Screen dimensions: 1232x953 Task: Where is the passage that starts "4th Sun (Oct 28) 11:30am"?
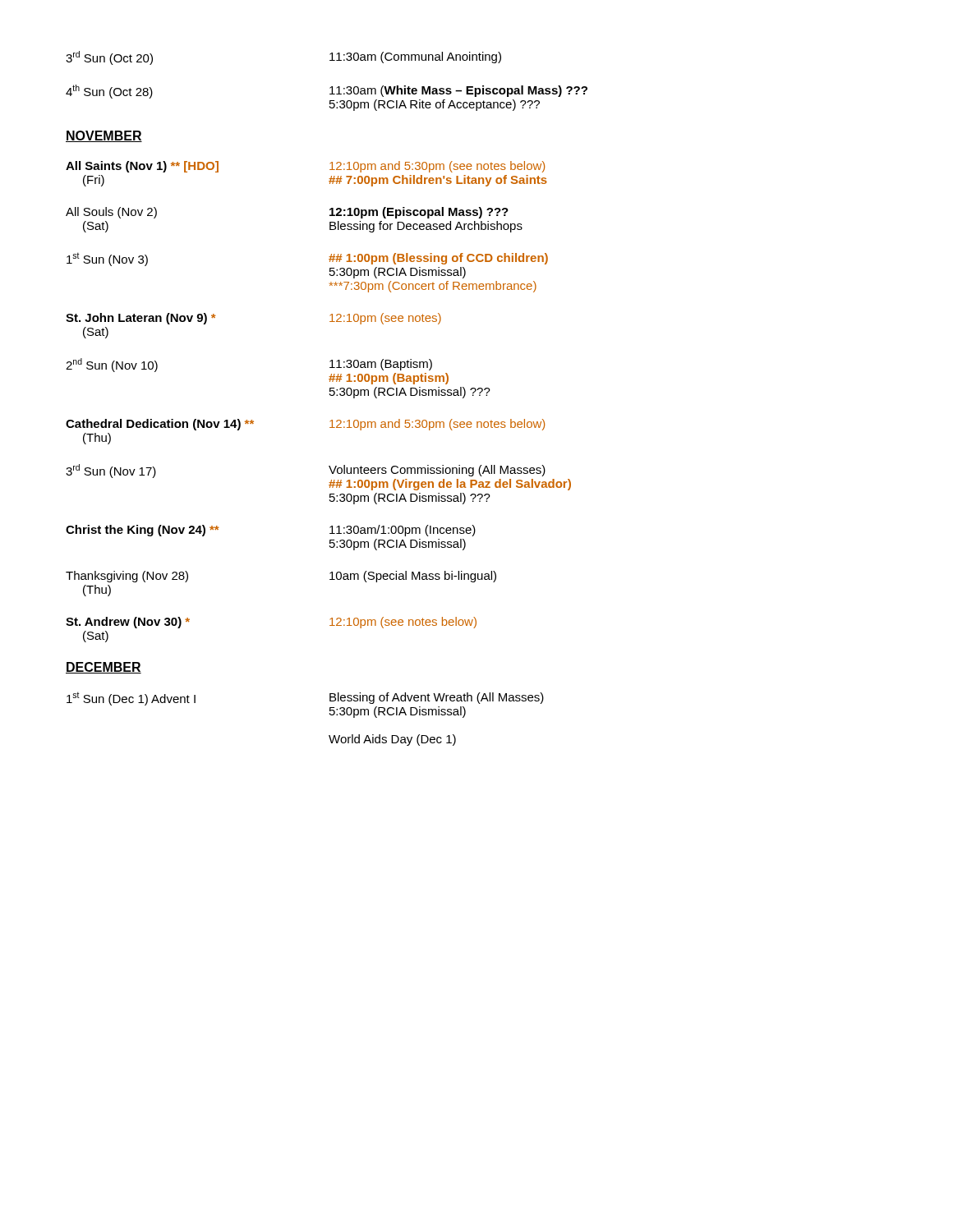tap(476, 97)
